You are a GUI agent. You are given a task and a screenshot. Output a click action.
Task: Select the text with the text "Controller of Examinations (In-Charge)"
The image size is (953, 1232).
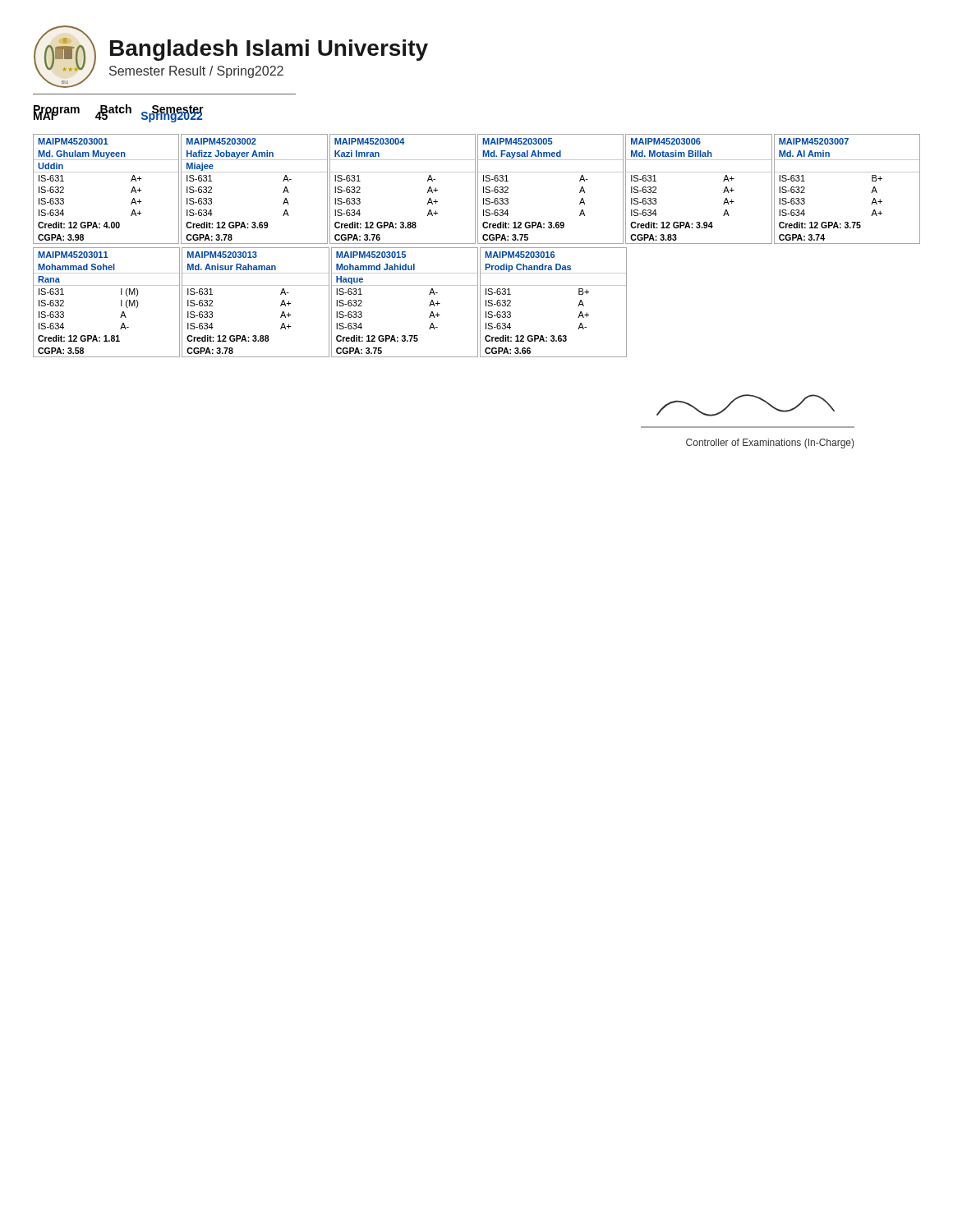coord(770,443)
